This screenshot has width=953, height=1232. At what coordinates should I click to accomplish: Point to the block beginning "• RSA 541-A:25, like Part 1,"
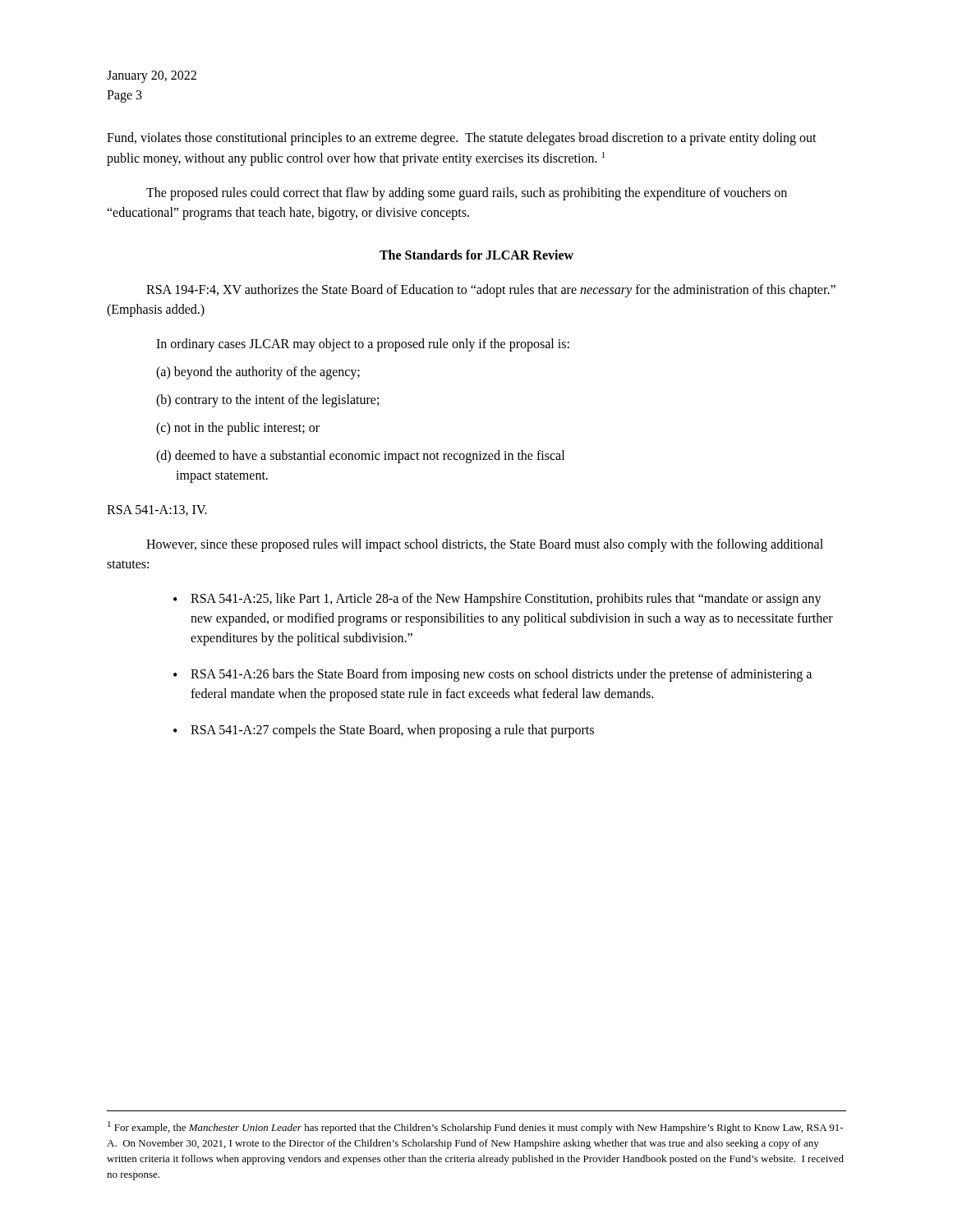tap(509, 619)
